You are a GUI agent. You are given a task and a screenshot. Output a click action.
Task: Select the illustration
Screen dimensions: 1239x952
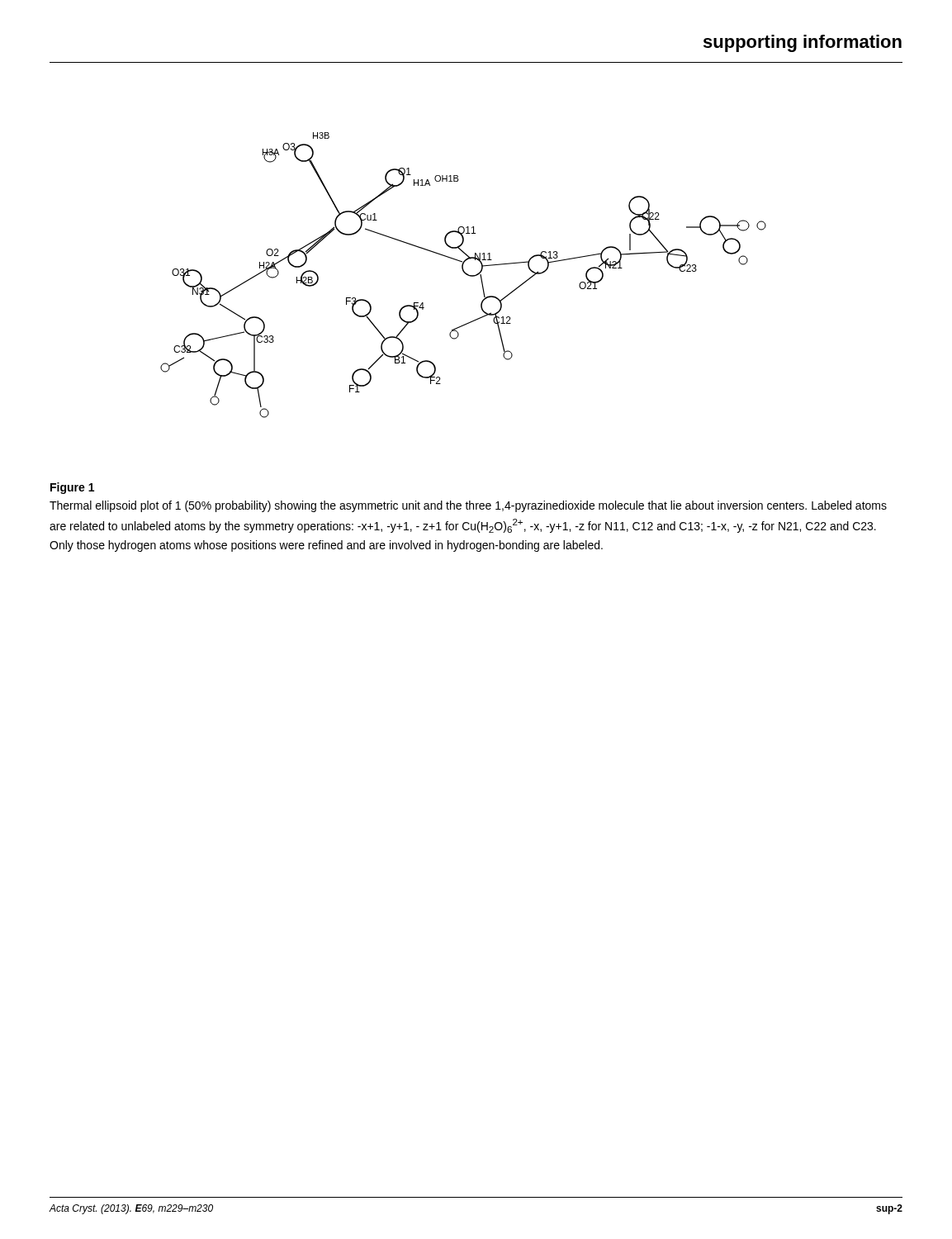click(476, 268)
